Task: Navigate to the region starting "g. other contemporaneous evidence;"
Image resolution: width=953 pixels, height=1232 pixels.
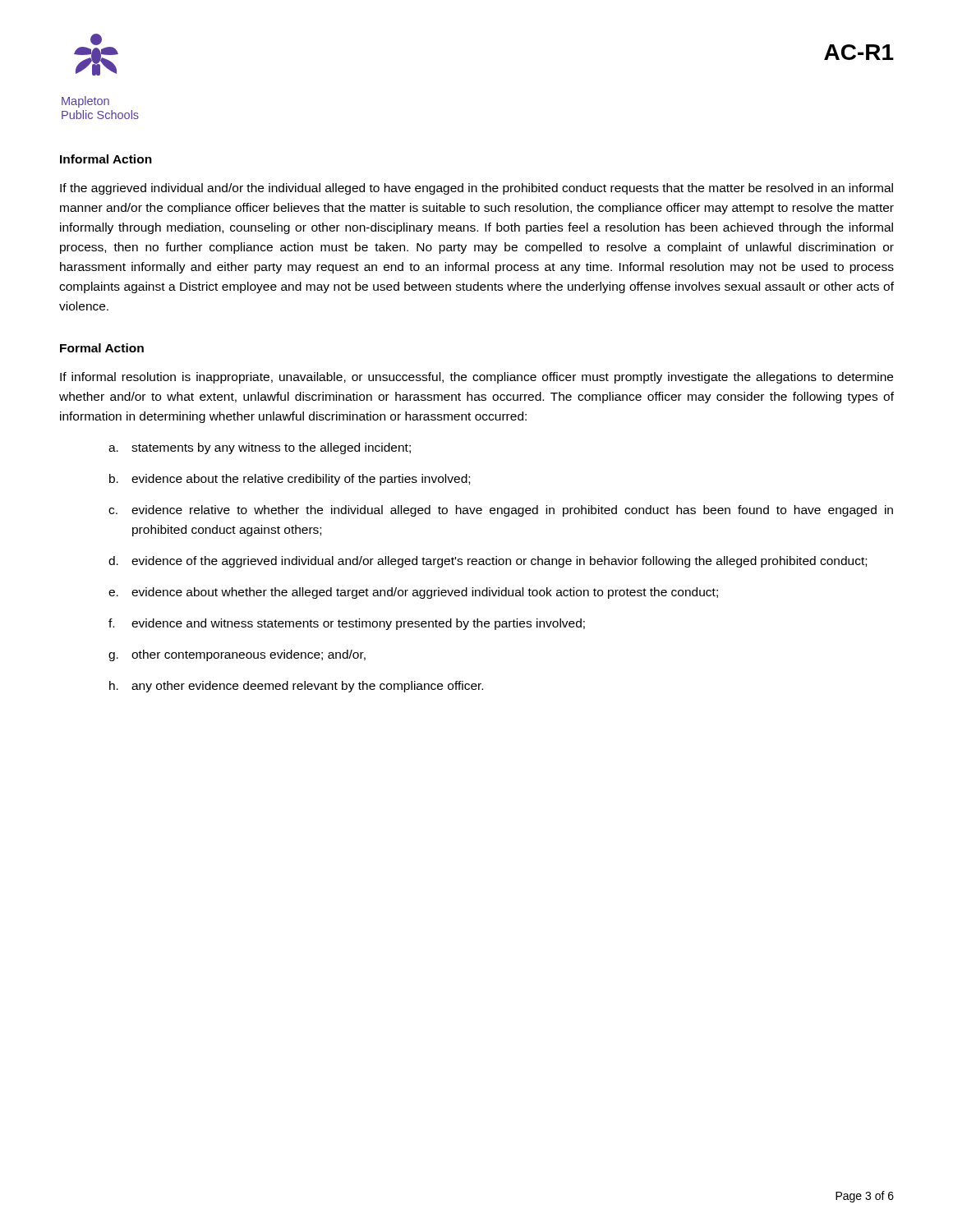Action: pos(237,655)
